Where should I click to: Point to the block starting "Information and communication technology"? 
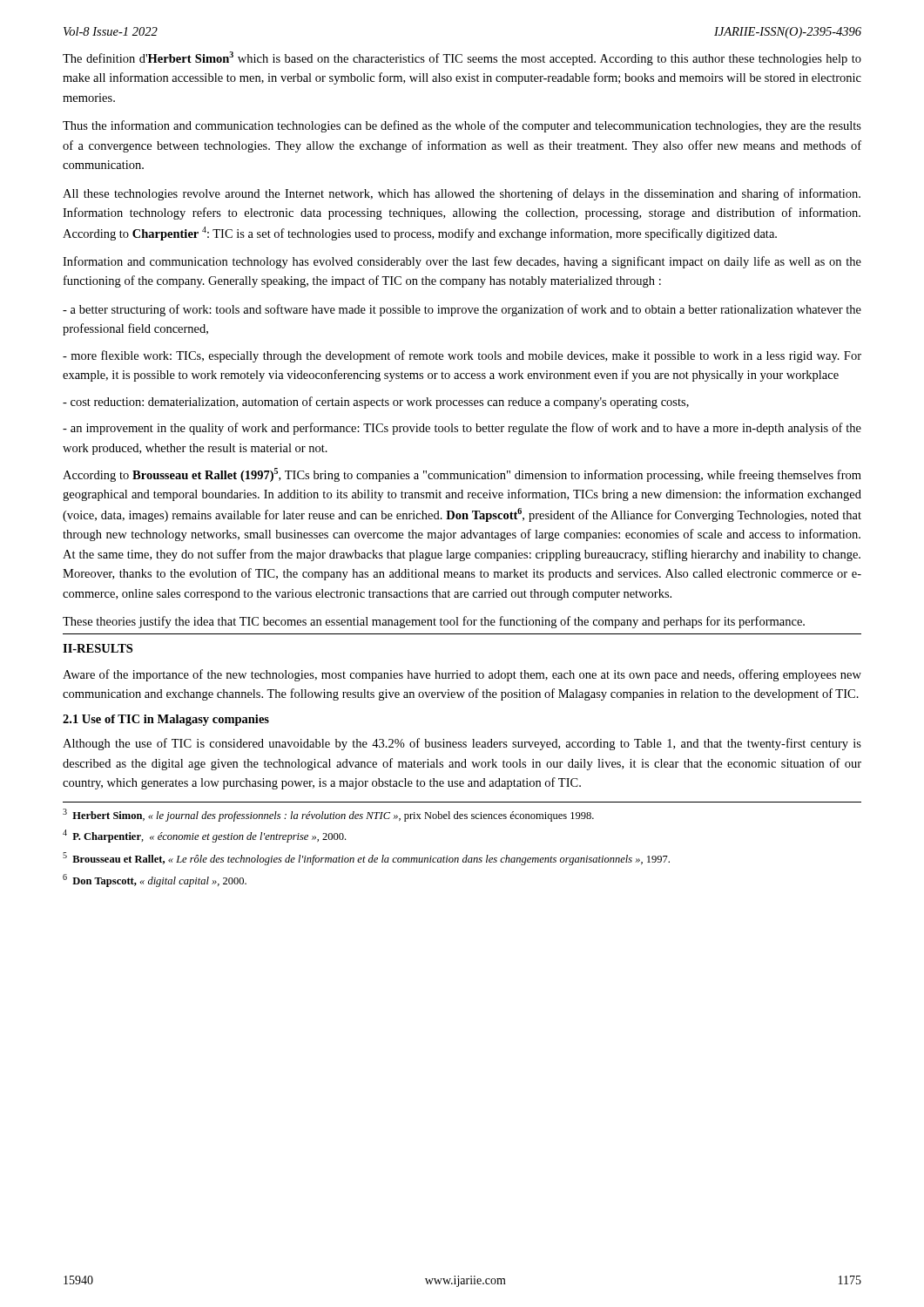[462, 271]
